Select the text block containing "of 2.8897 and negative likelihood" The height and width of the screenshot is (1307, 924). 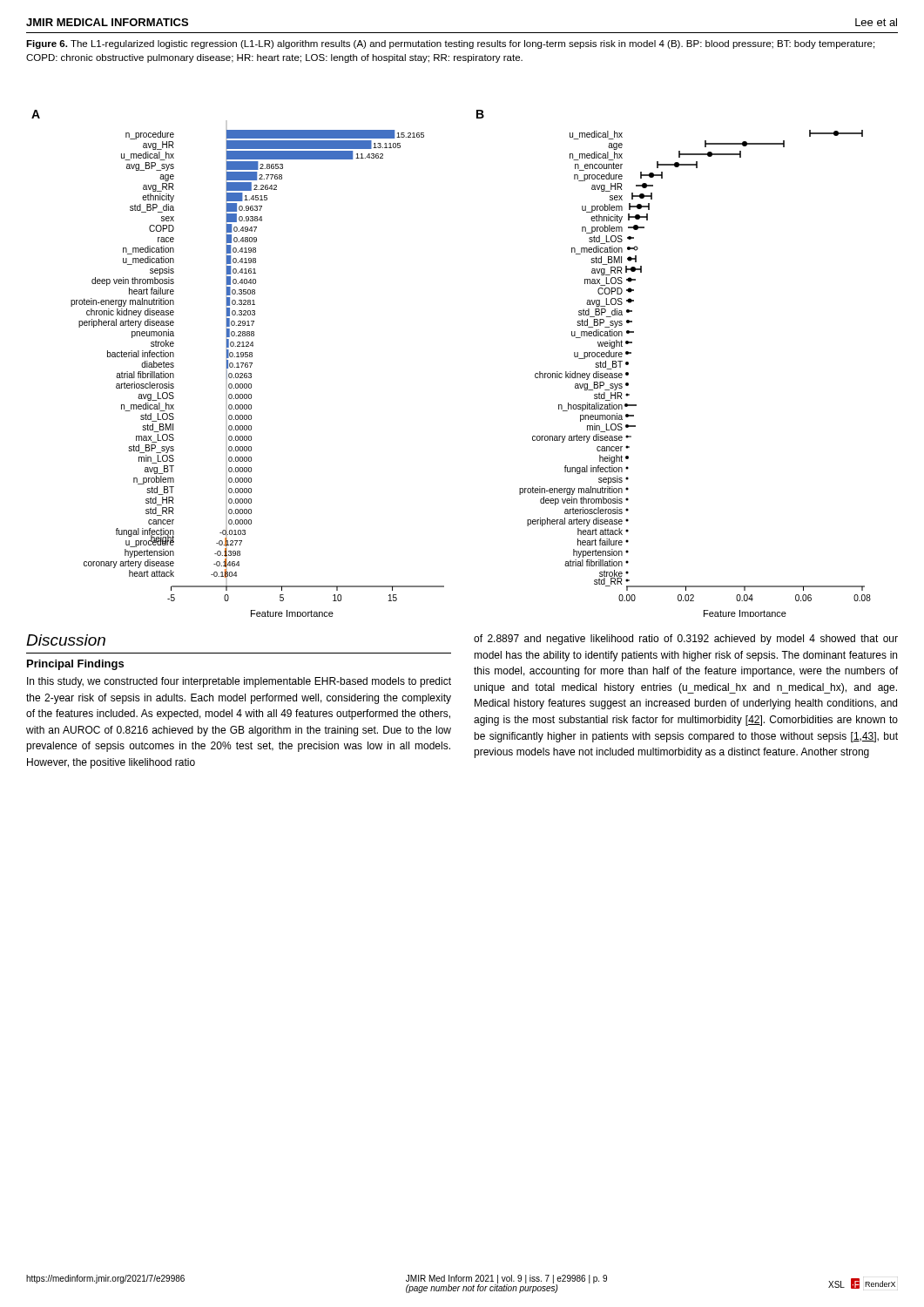tap(686, 695)
